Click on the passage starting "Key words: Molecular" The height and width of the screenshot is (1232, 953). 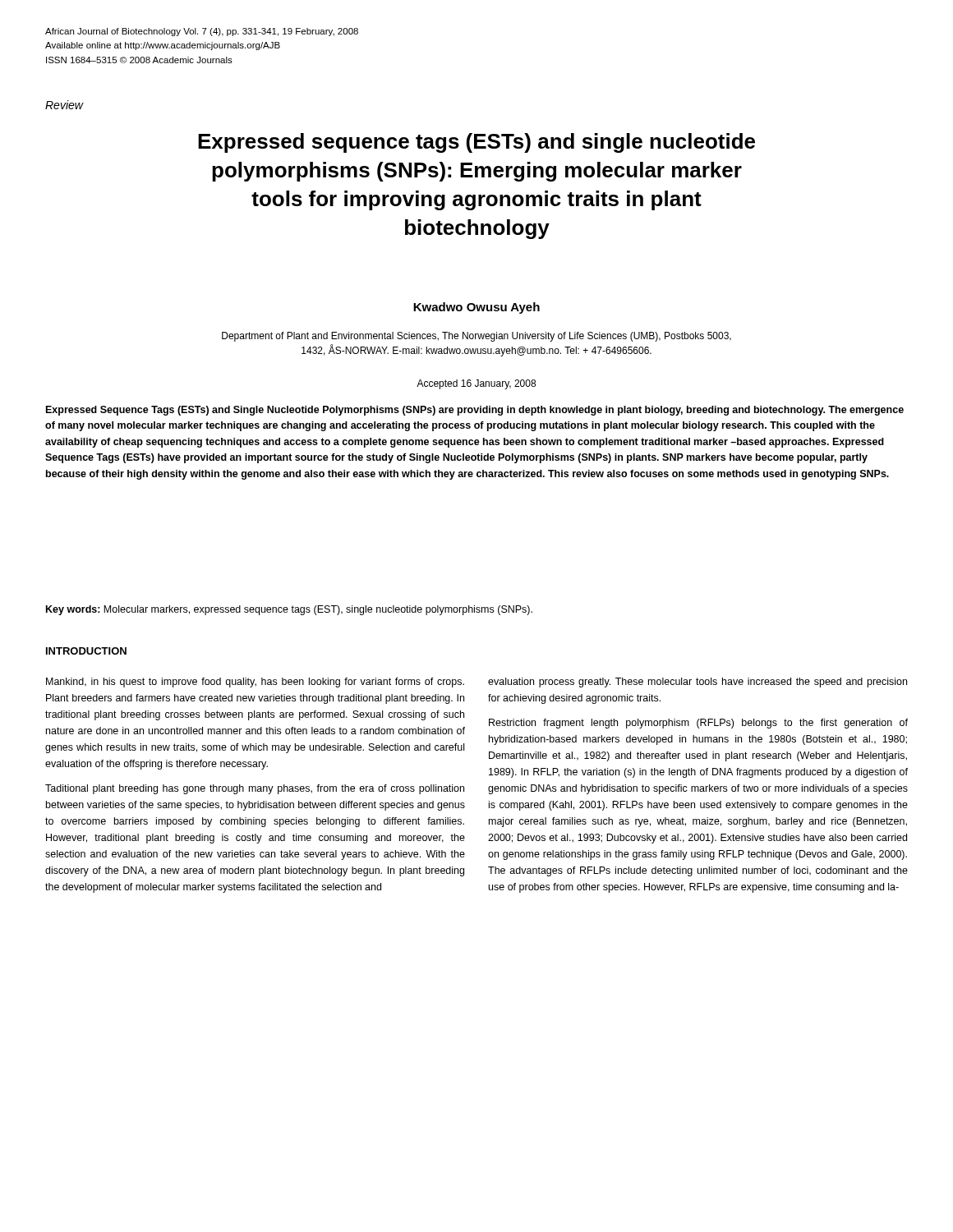[x=476, y=610]
